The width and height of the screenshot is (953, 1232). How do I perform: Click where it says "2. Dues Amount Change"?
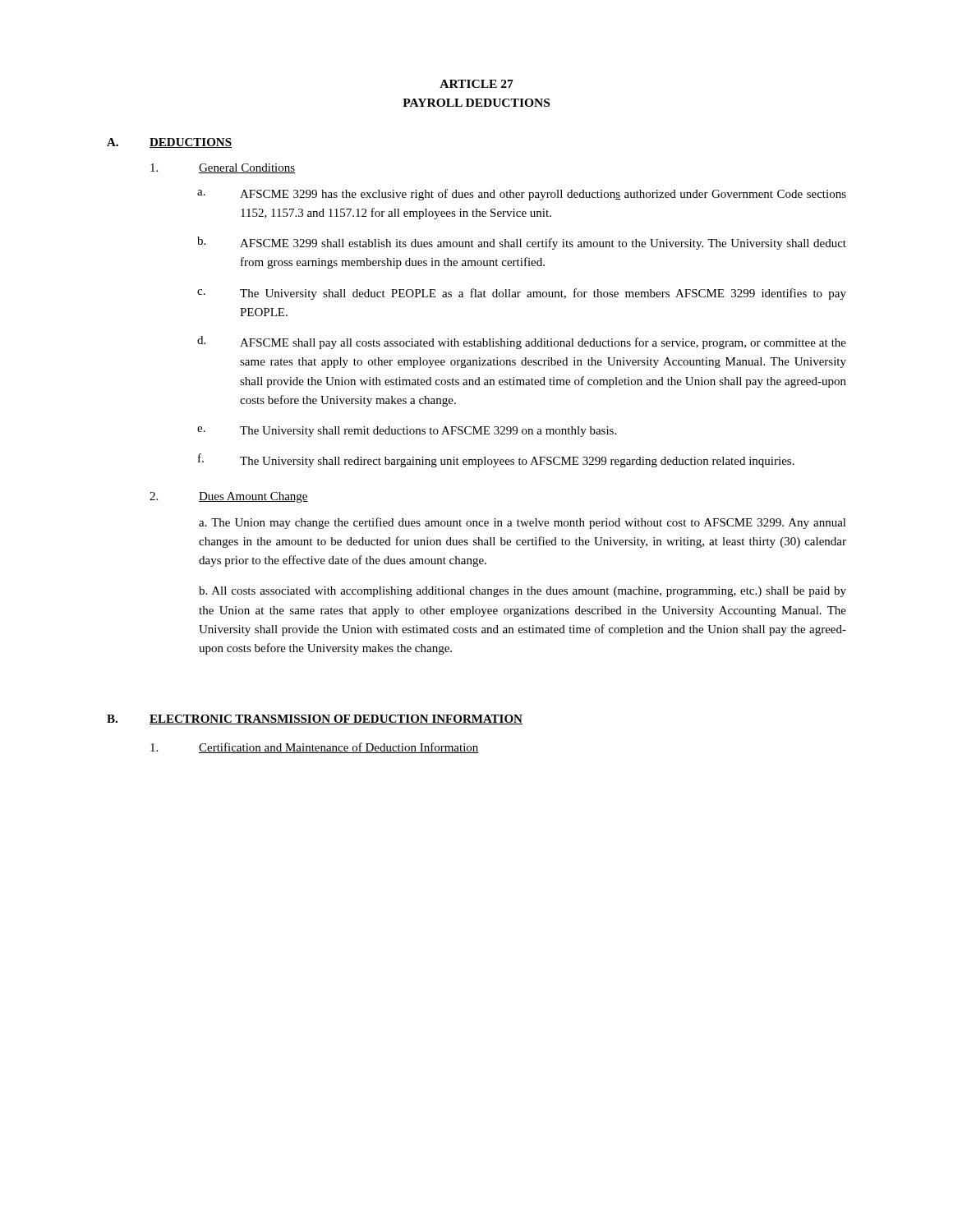pos(229,497)
